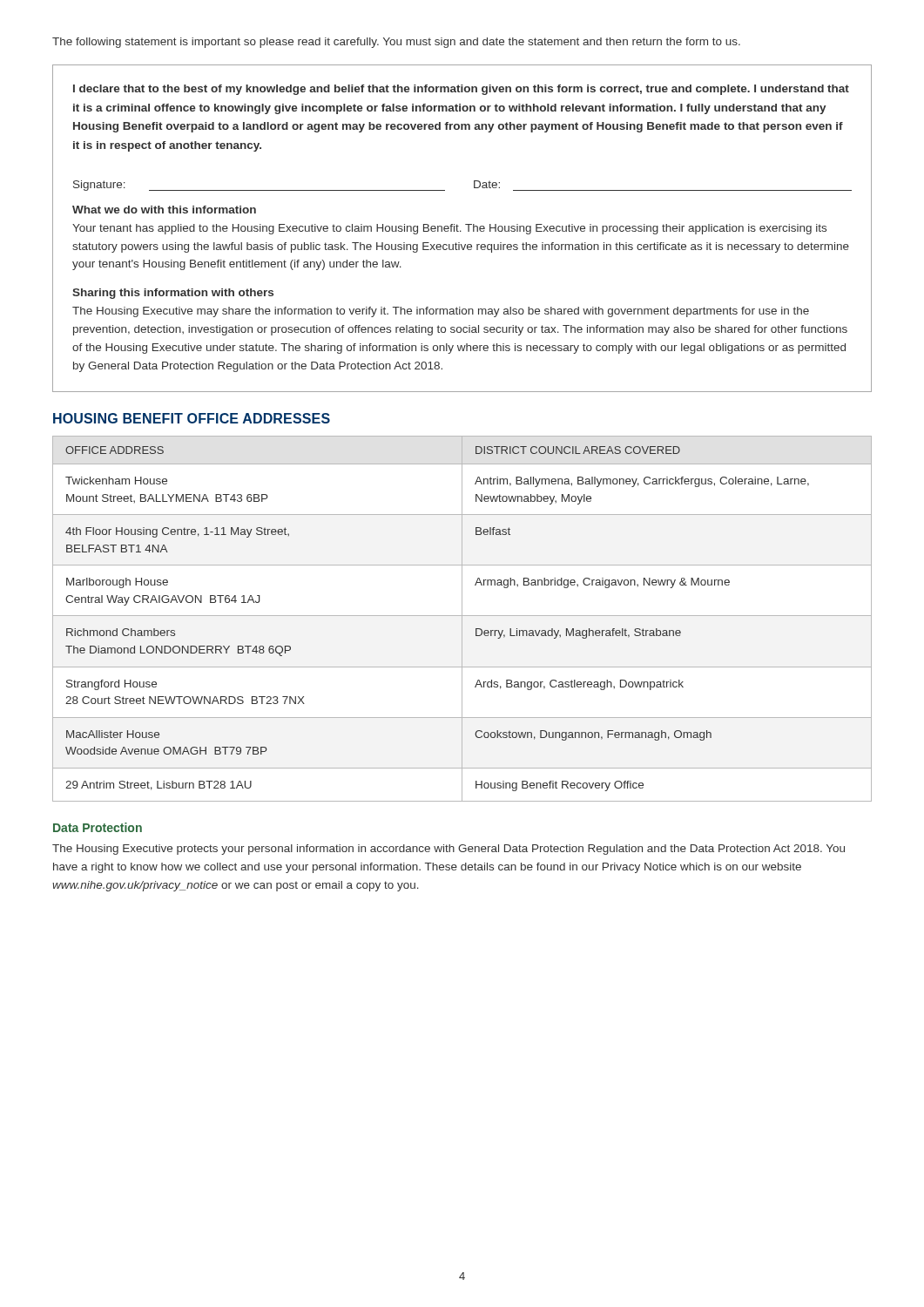Screen dimensions: 1307x924
Task: Locate the text starting "I declare that to the best"
Action: 462,228
